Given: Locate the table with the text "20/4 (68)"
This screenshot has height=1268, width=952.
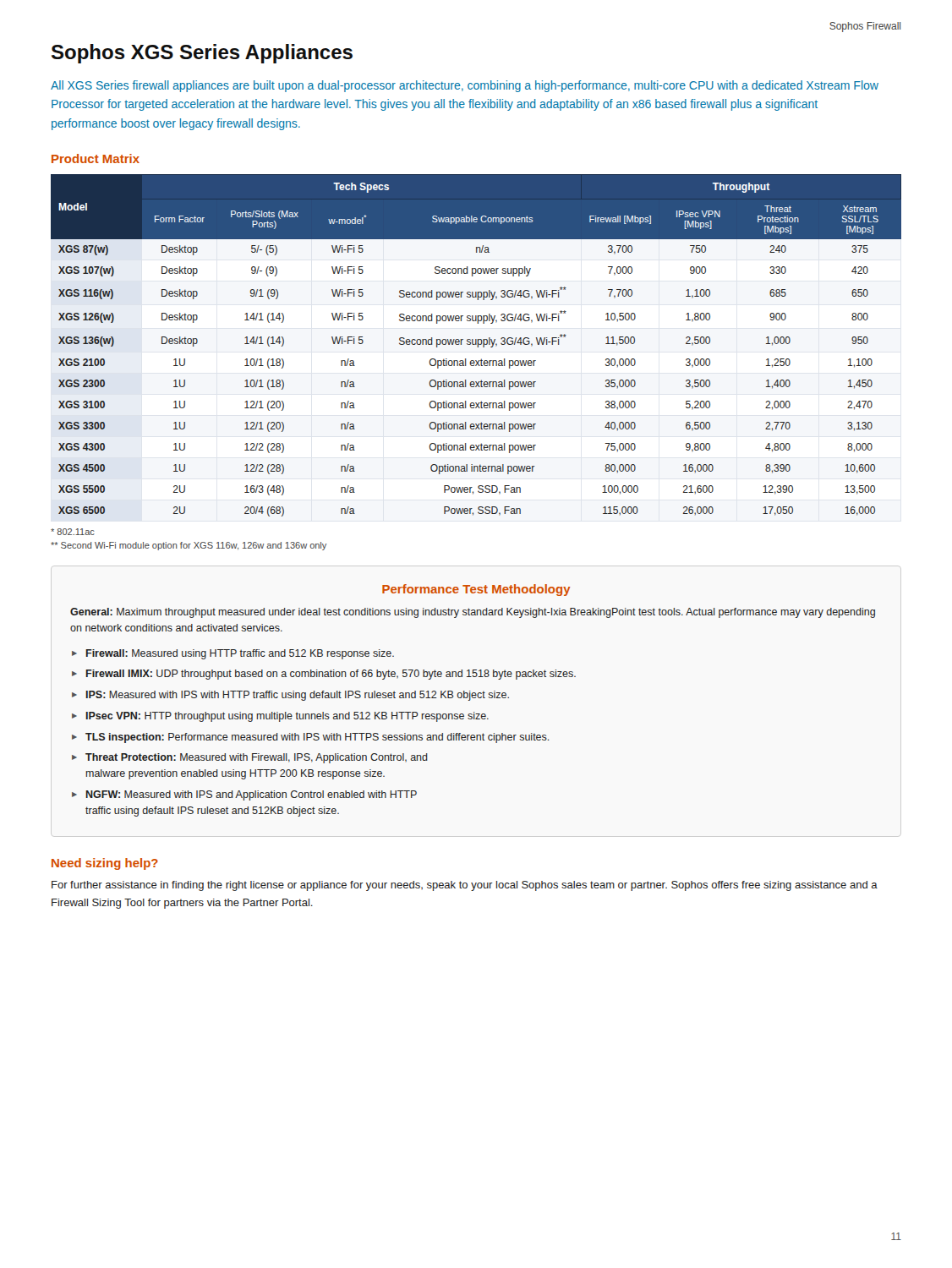Looking at the screenshot, I should (476, 348).
